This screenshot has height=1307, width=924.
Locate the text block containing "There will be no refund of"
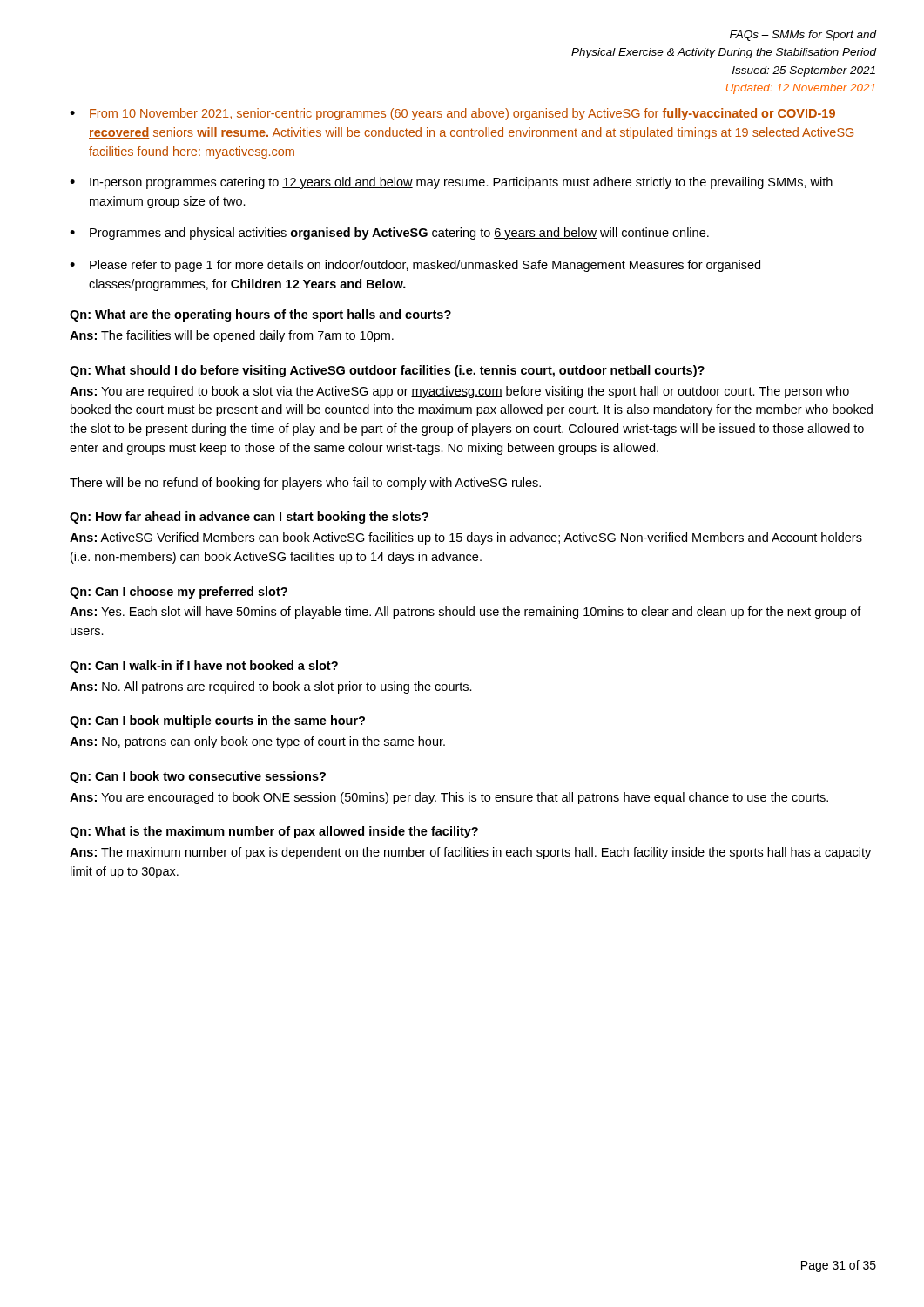click(x=306, y=482)
